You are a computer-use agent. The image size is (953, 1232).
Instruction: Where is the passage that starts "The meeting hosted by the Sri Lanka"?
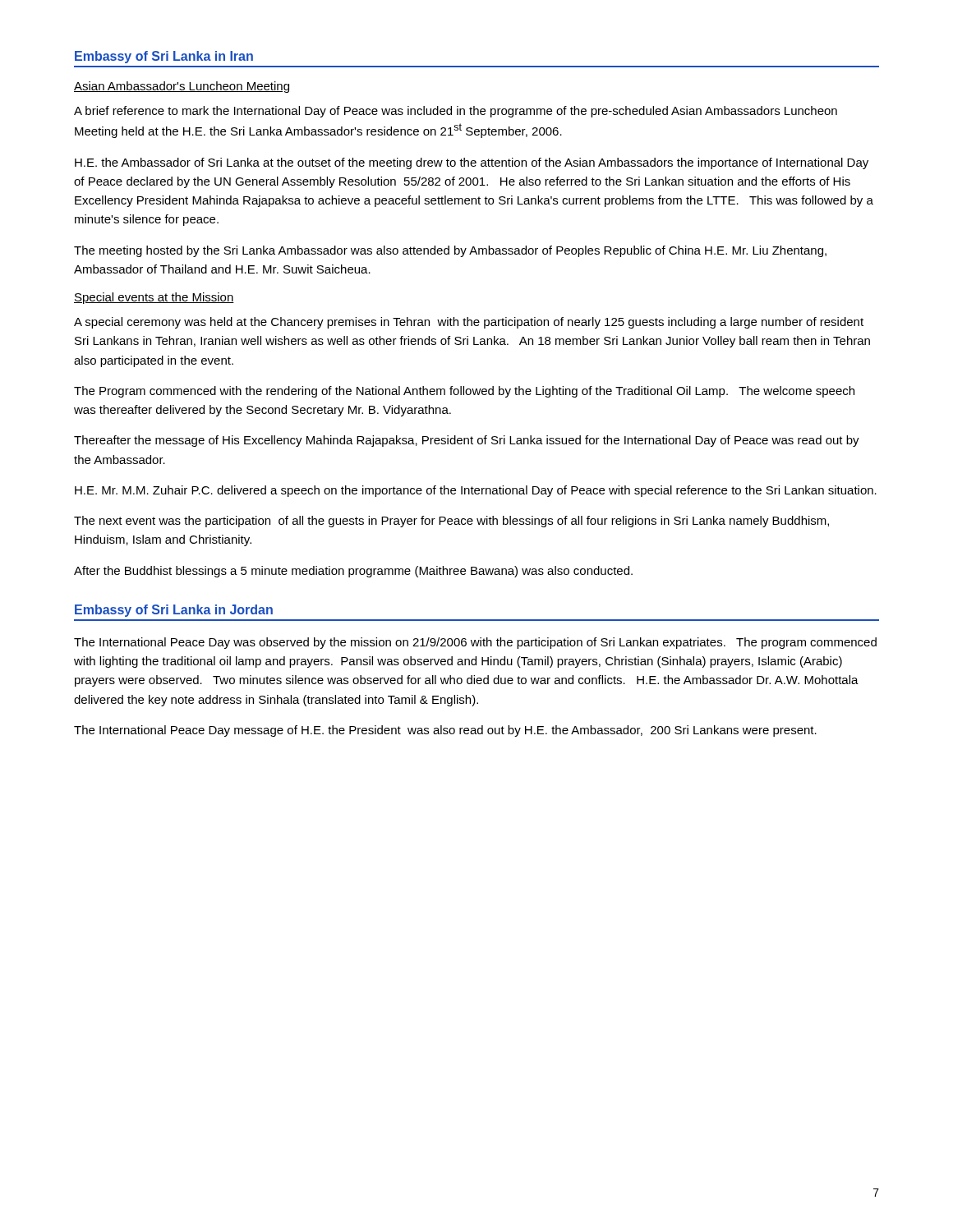[451, 259]
